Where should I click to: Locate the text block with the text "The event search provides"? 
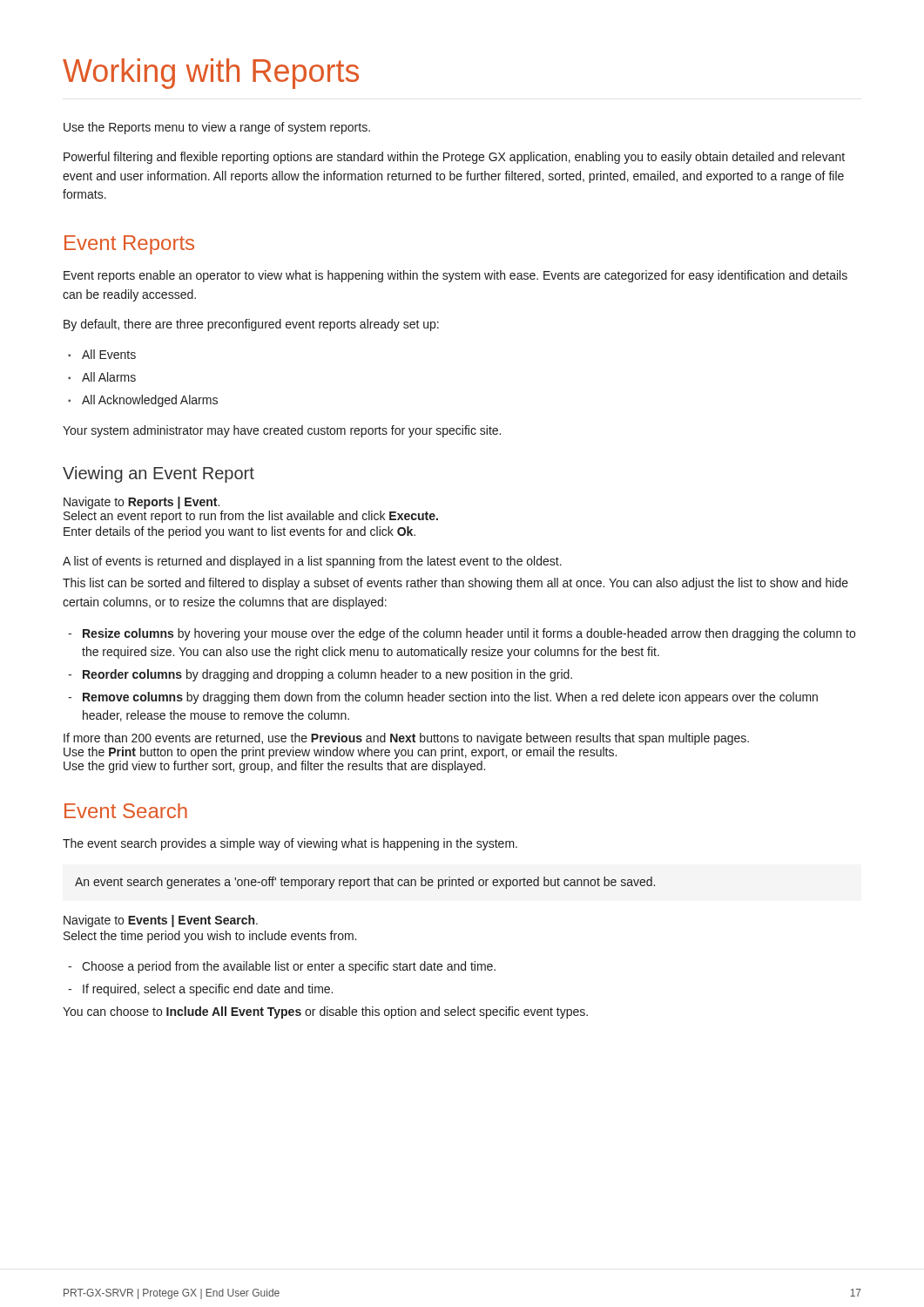(462, 844)
